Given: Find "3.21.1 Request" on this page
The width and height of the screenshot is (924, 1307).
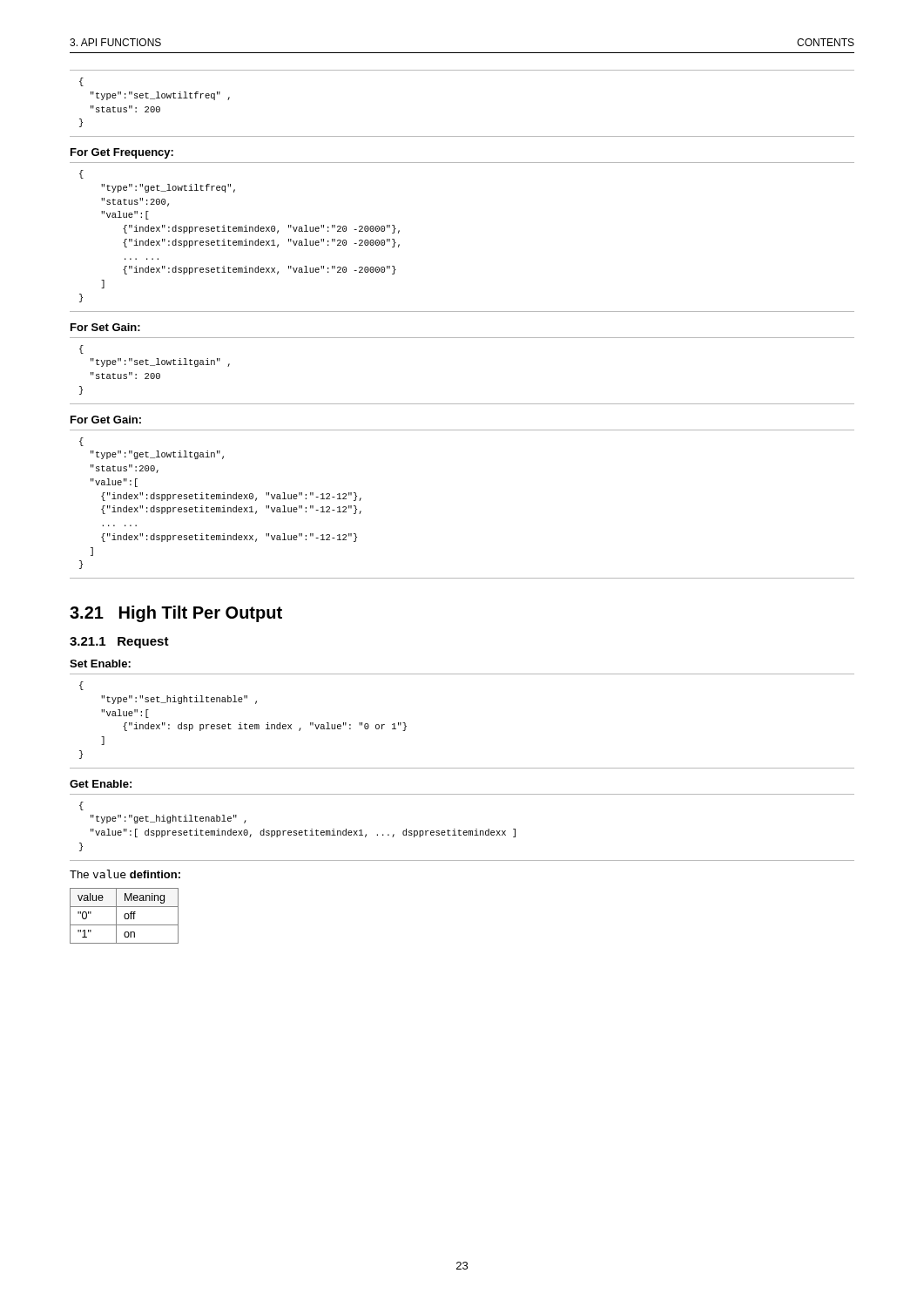Looking at the screenshot, I should pos(119,641).
